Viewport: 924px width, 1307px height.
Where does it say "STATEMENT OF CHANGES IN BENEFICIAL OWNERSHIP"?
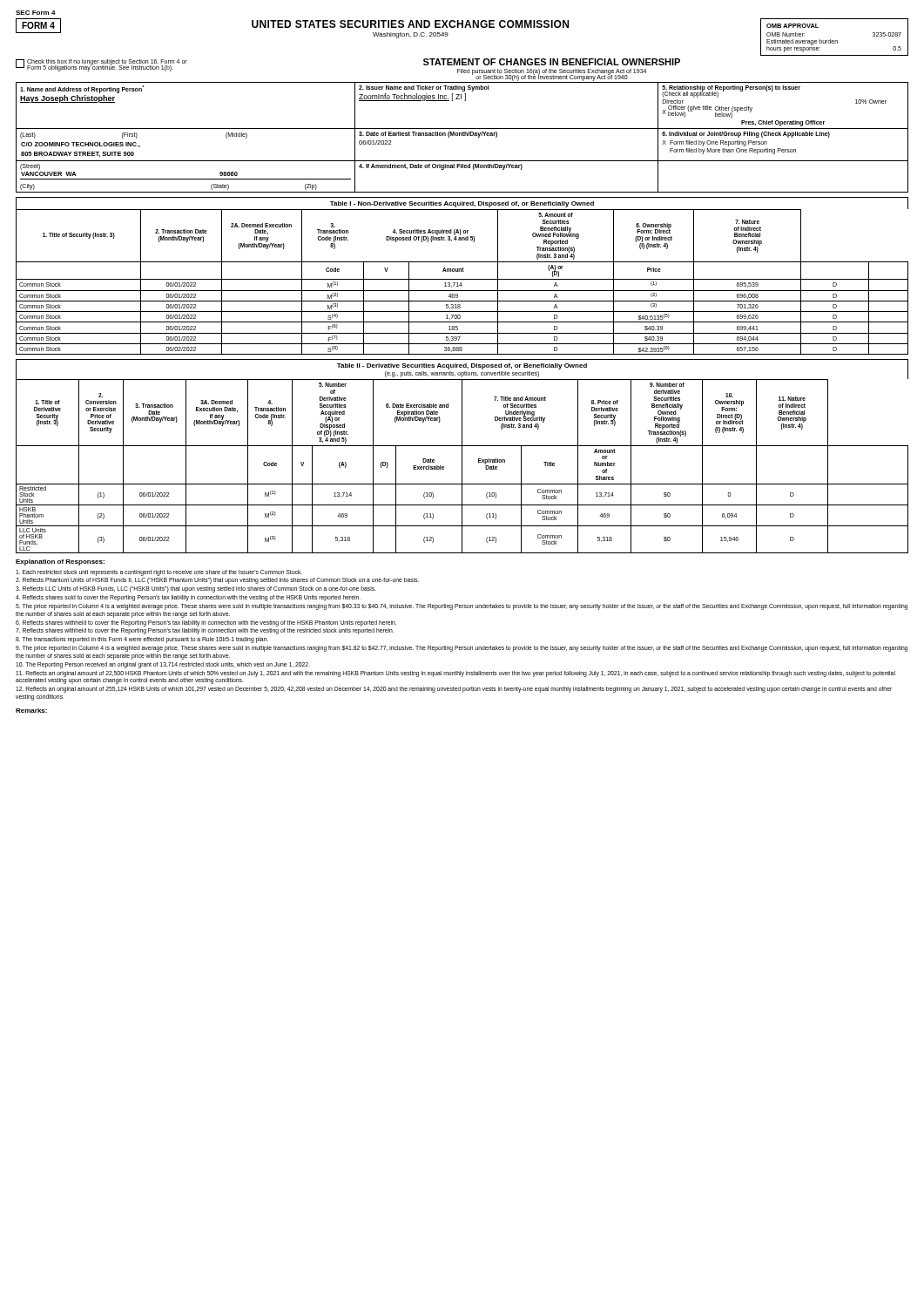point(552,62)
